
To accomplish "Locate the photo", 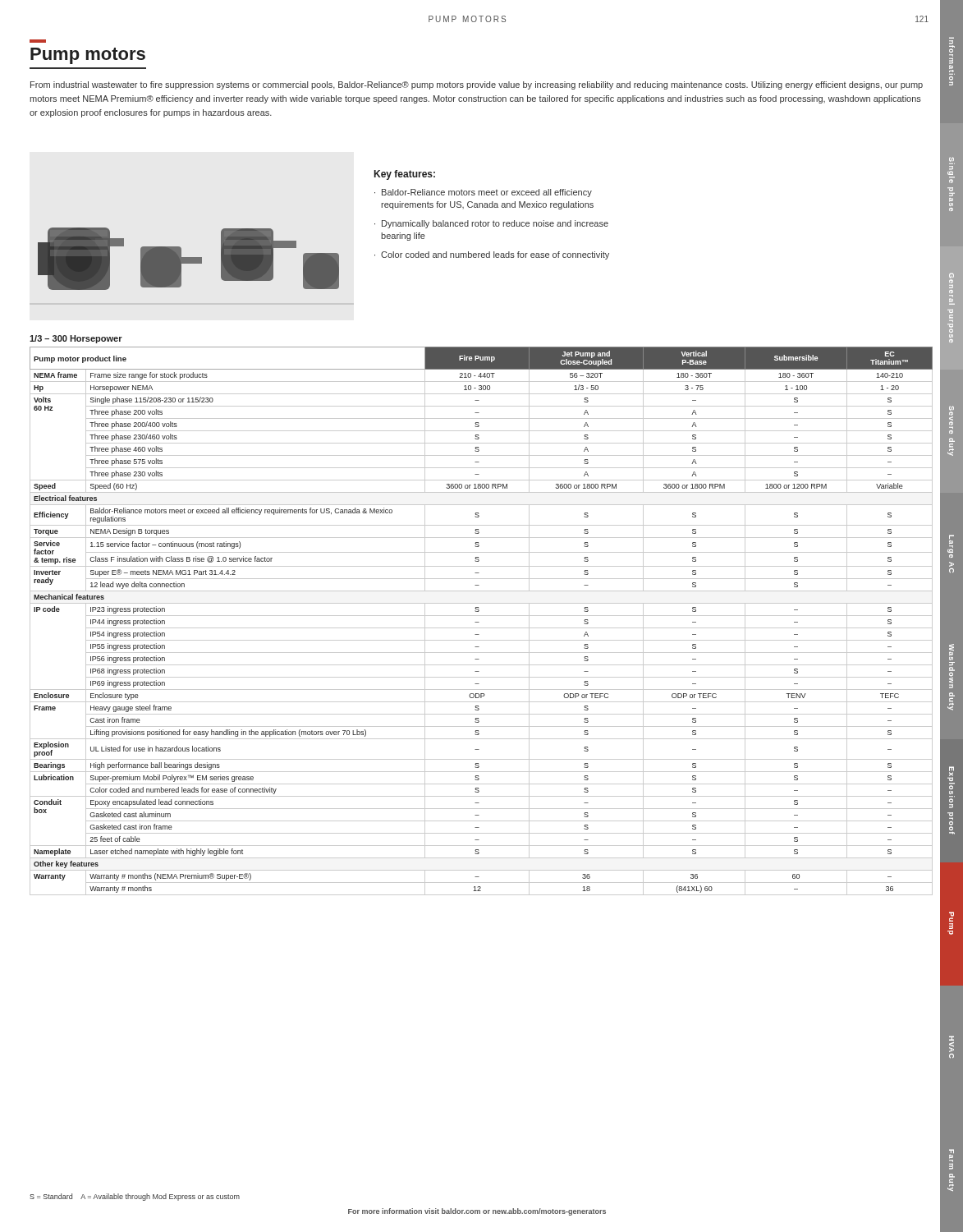I will tap(192, 236).
